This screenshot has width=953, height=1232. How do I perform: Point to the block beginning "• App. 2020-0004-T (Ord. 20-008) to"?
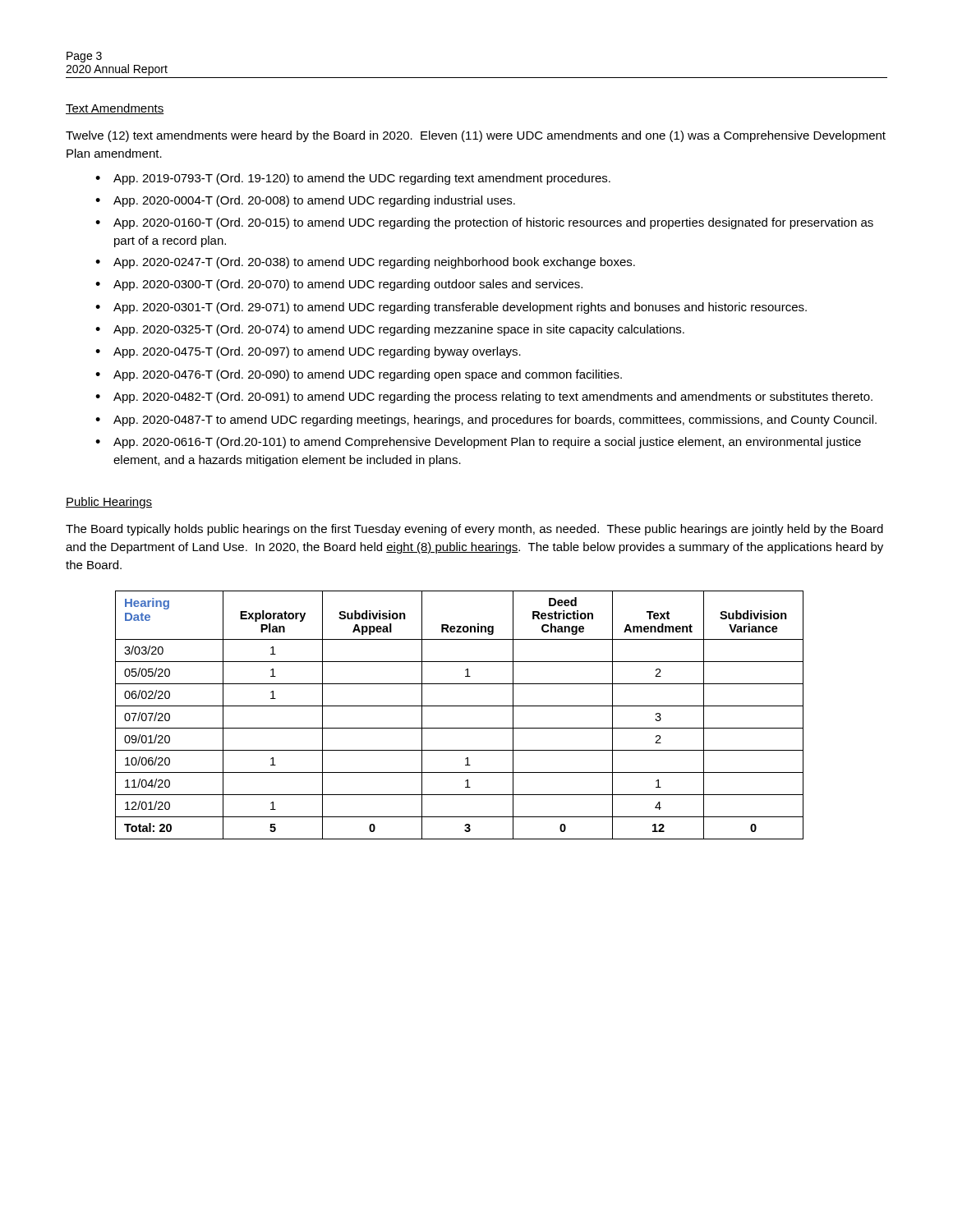coord(491,201)
